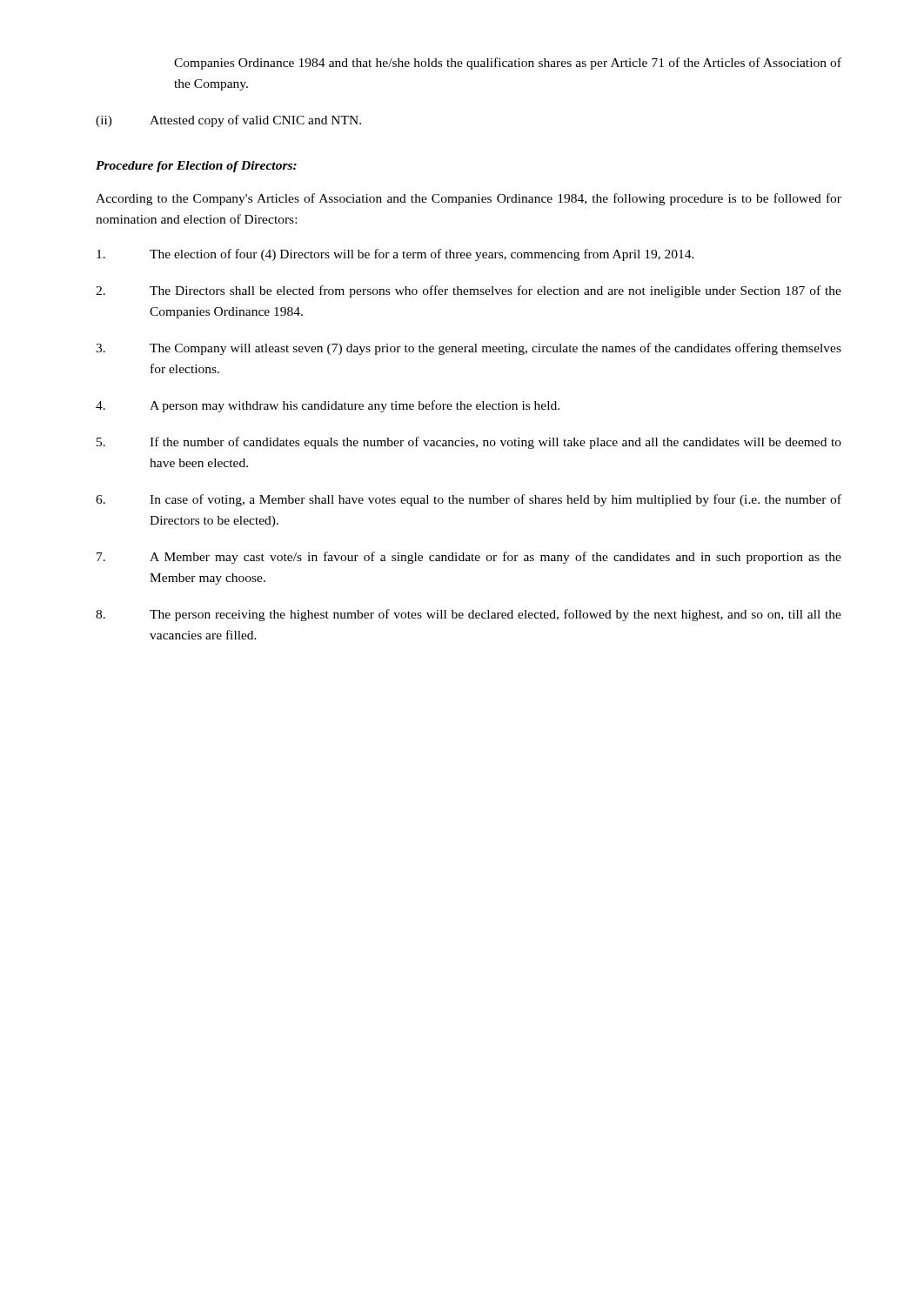Select the region starting "4. A person may"
This screenshot has height=1305, width=924.
click(469, 406)
